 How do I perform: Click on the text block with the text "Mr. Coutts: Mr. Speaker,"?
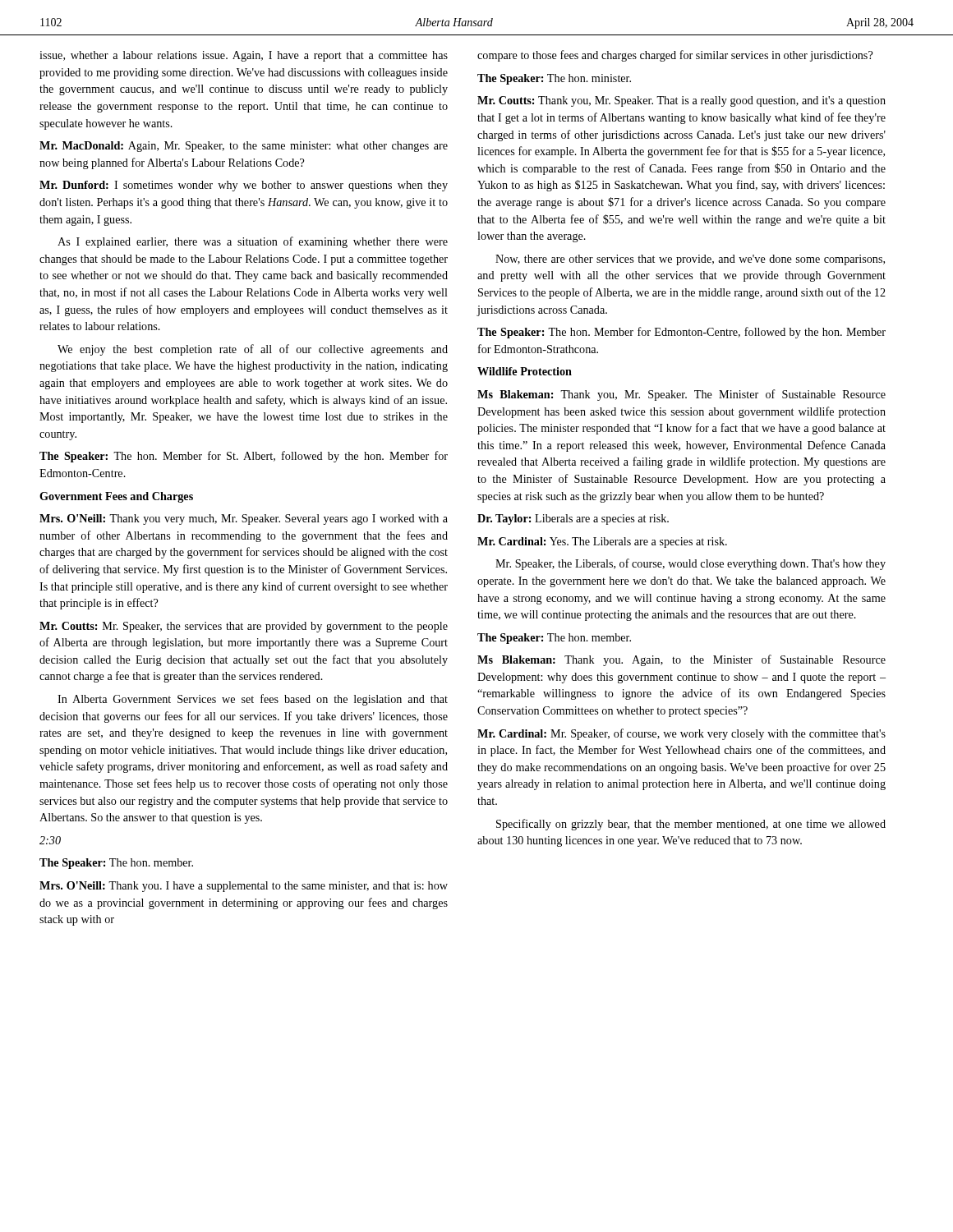pos(244,722)
